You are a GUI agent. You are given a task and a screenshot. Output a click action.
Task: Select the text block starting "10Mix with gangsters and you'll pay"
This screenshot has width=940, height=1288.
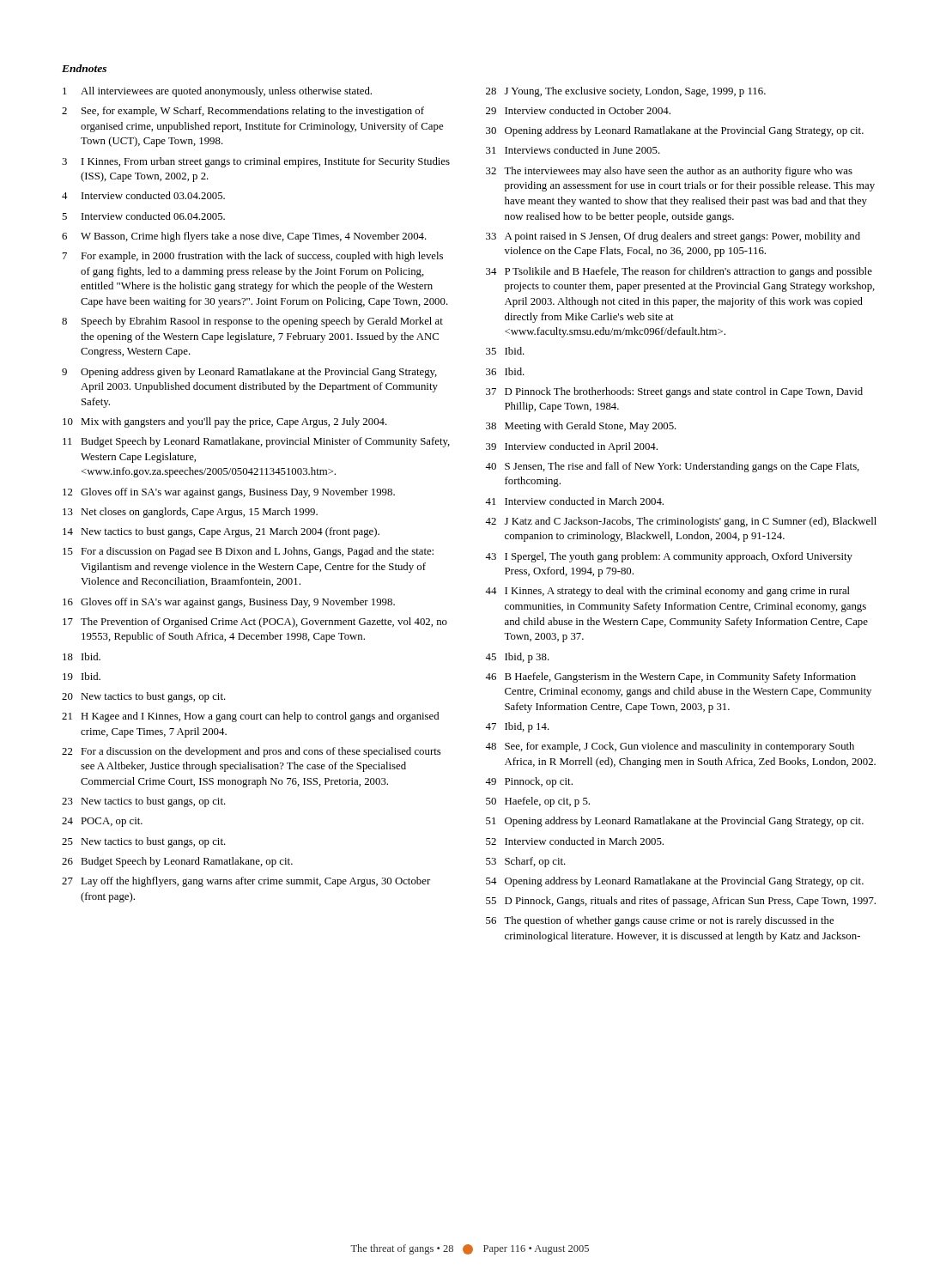click(x=258, y=422)
